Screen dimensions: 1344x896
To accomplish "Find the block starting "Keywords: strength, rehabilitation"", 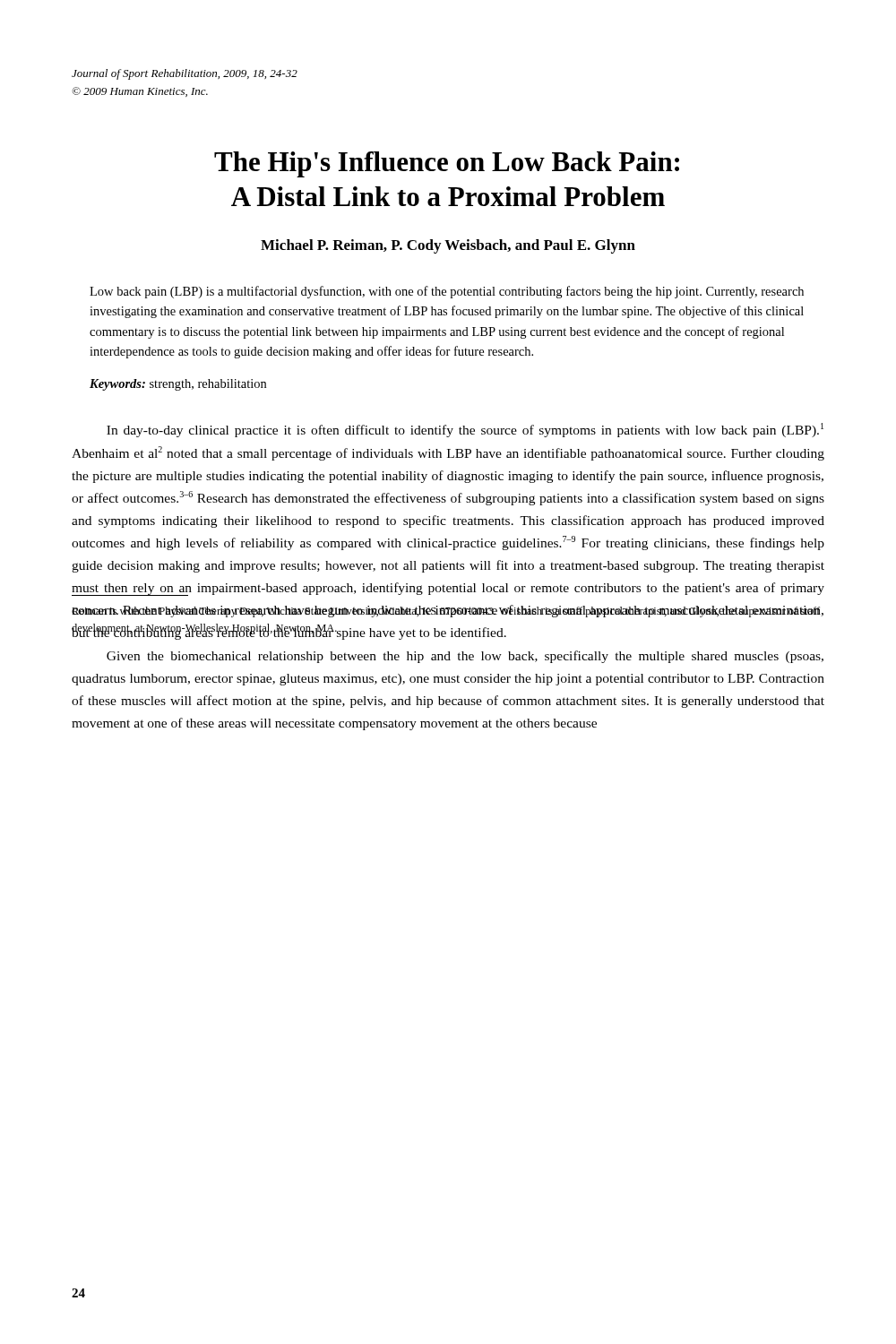I will 178,383.
